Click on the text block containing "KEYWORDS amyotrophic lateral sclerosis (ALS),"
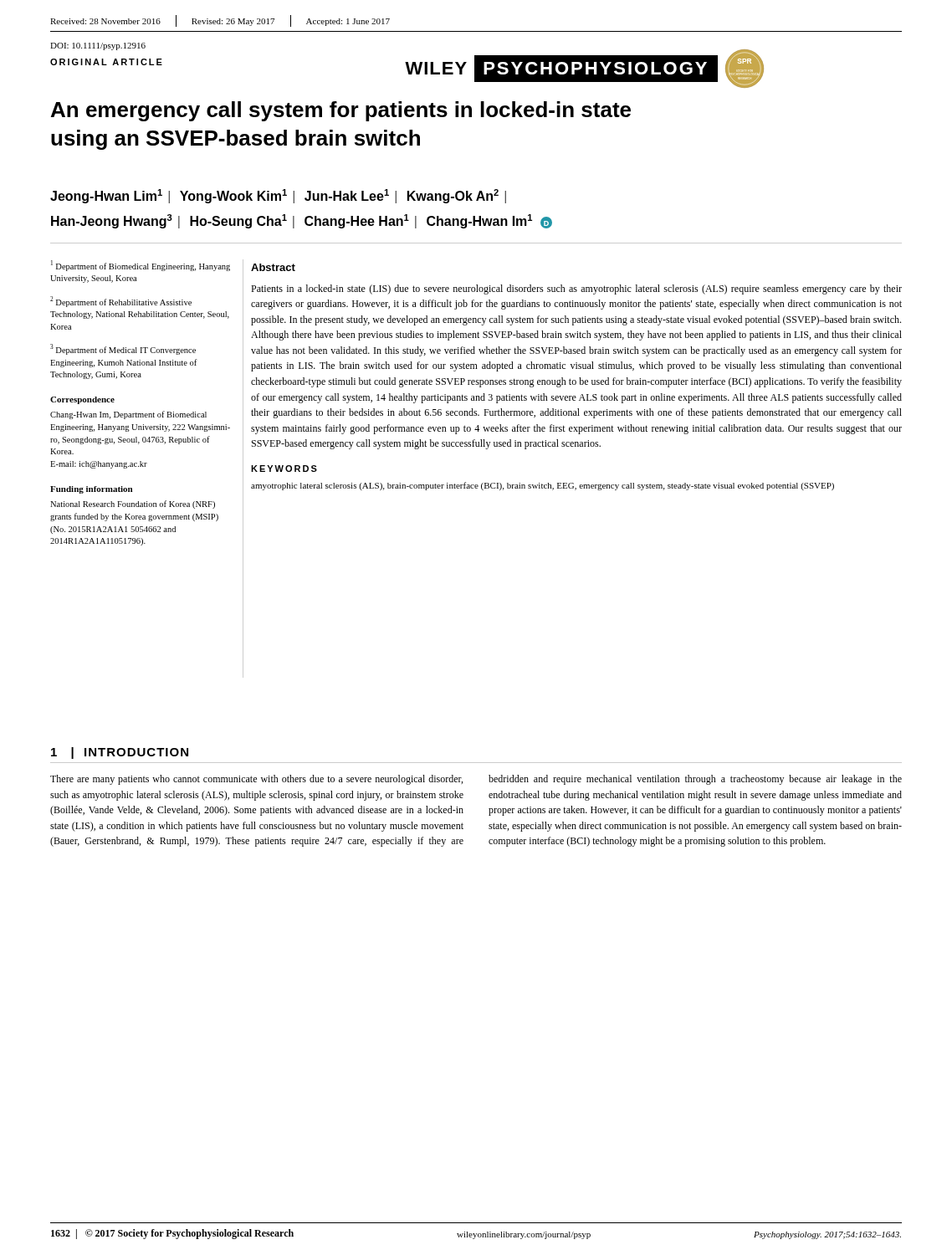Image resolution: width=952 pixels, height=1255 pixels. pos(576,477)
